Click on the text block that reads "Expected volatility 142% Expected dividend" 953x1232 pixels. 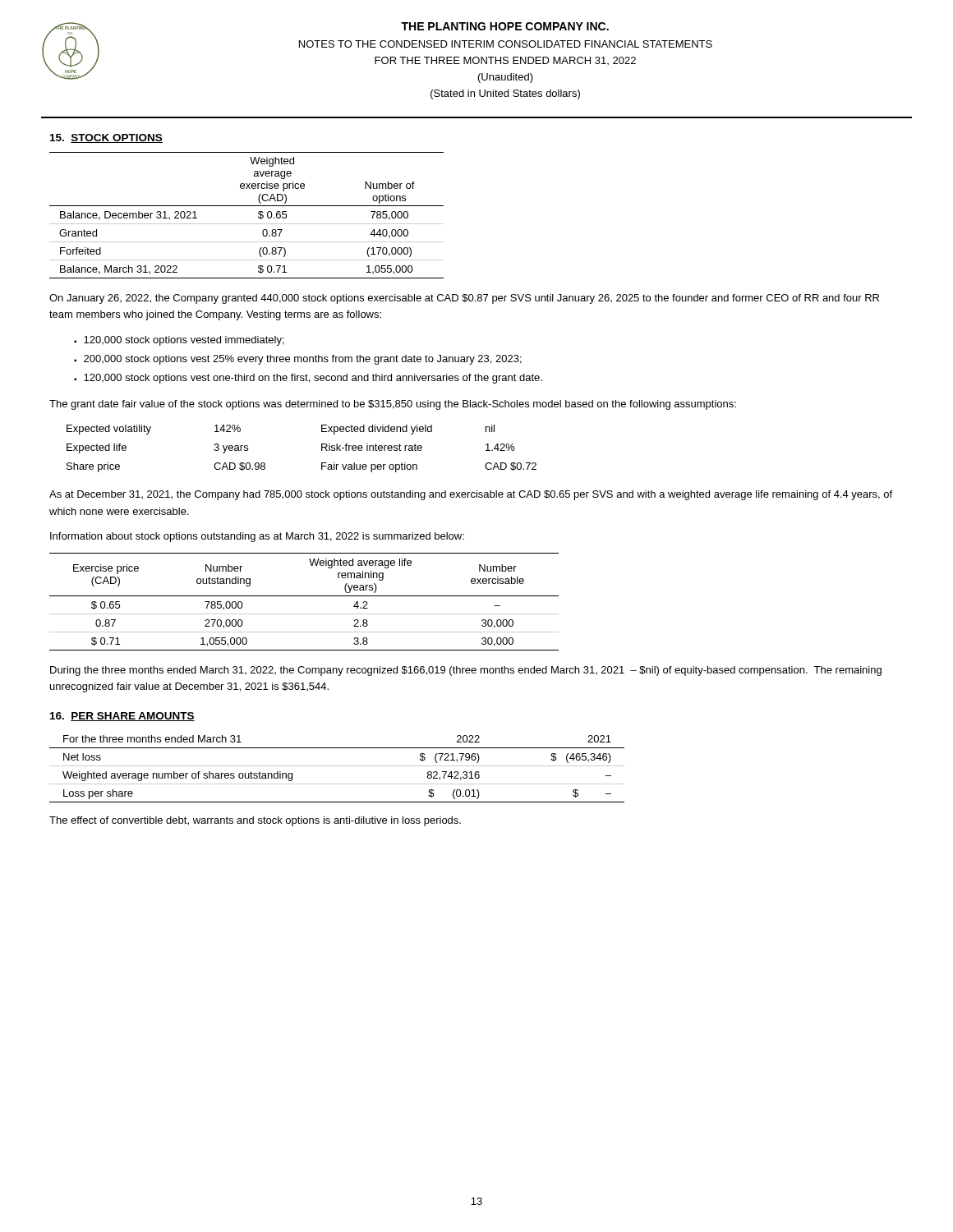point(485,448)
